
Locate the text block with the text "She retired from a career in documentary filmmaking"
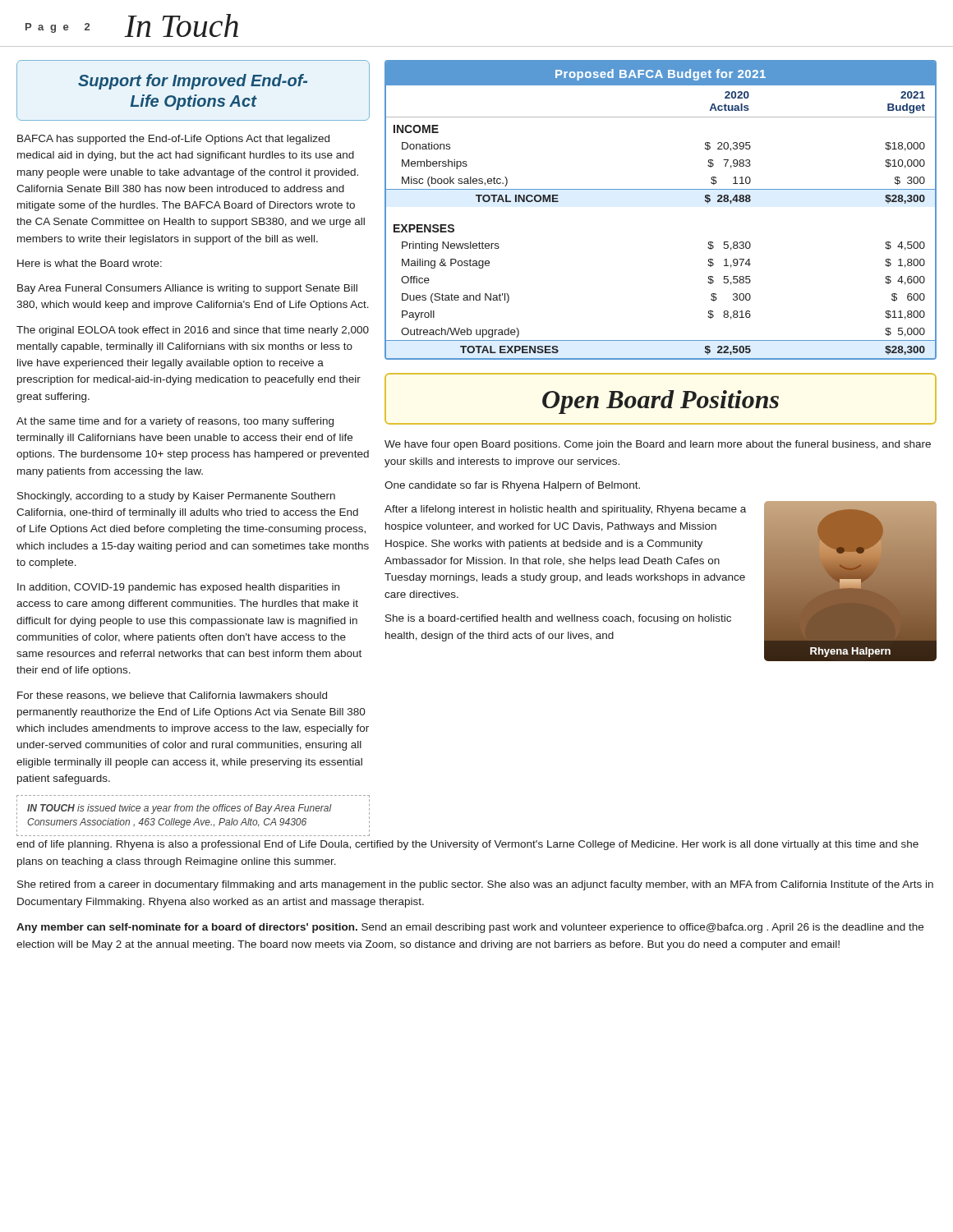coord(475,893)
